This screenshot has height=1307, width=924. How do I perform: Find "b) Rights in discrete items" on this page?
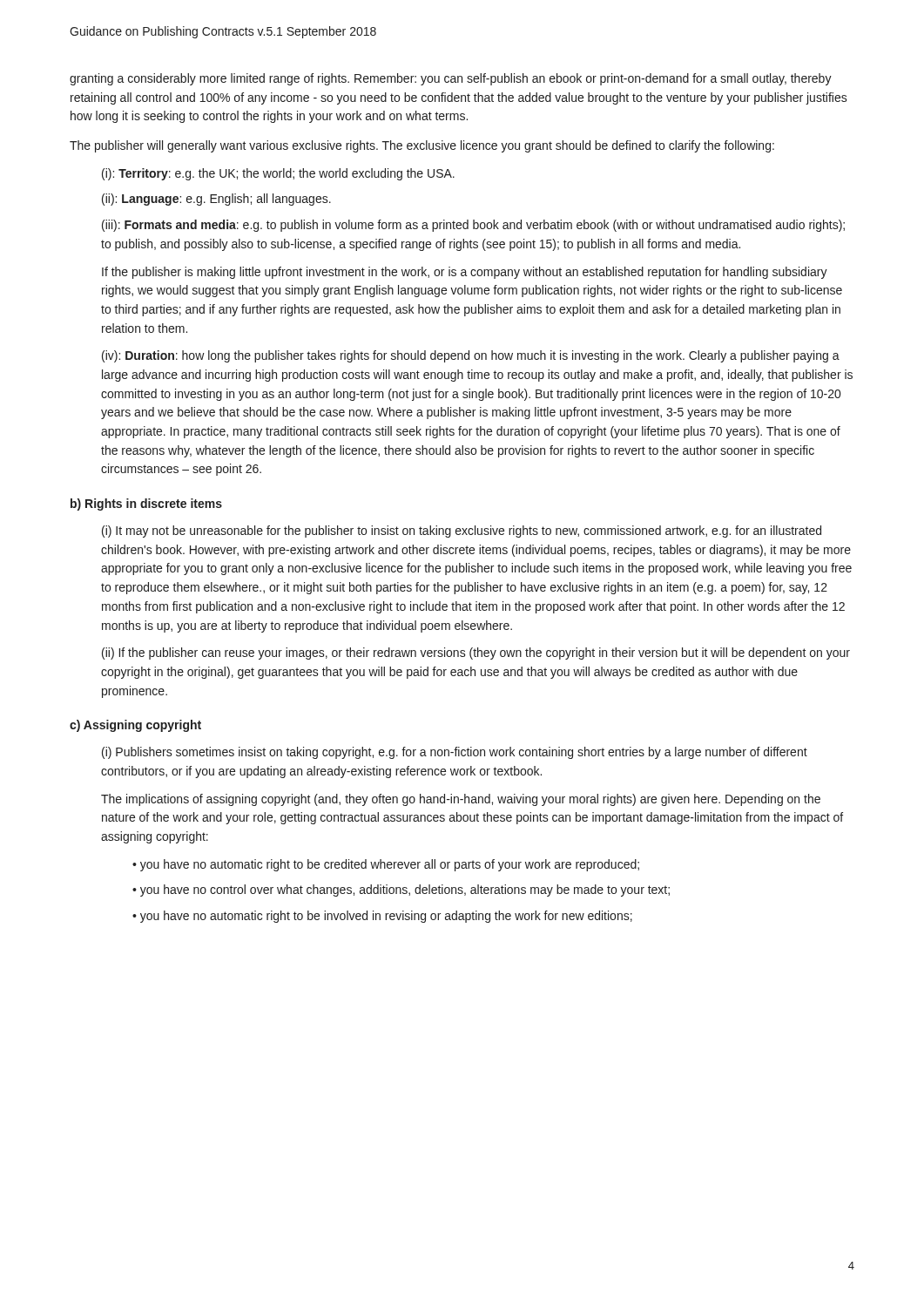[146, 504]
